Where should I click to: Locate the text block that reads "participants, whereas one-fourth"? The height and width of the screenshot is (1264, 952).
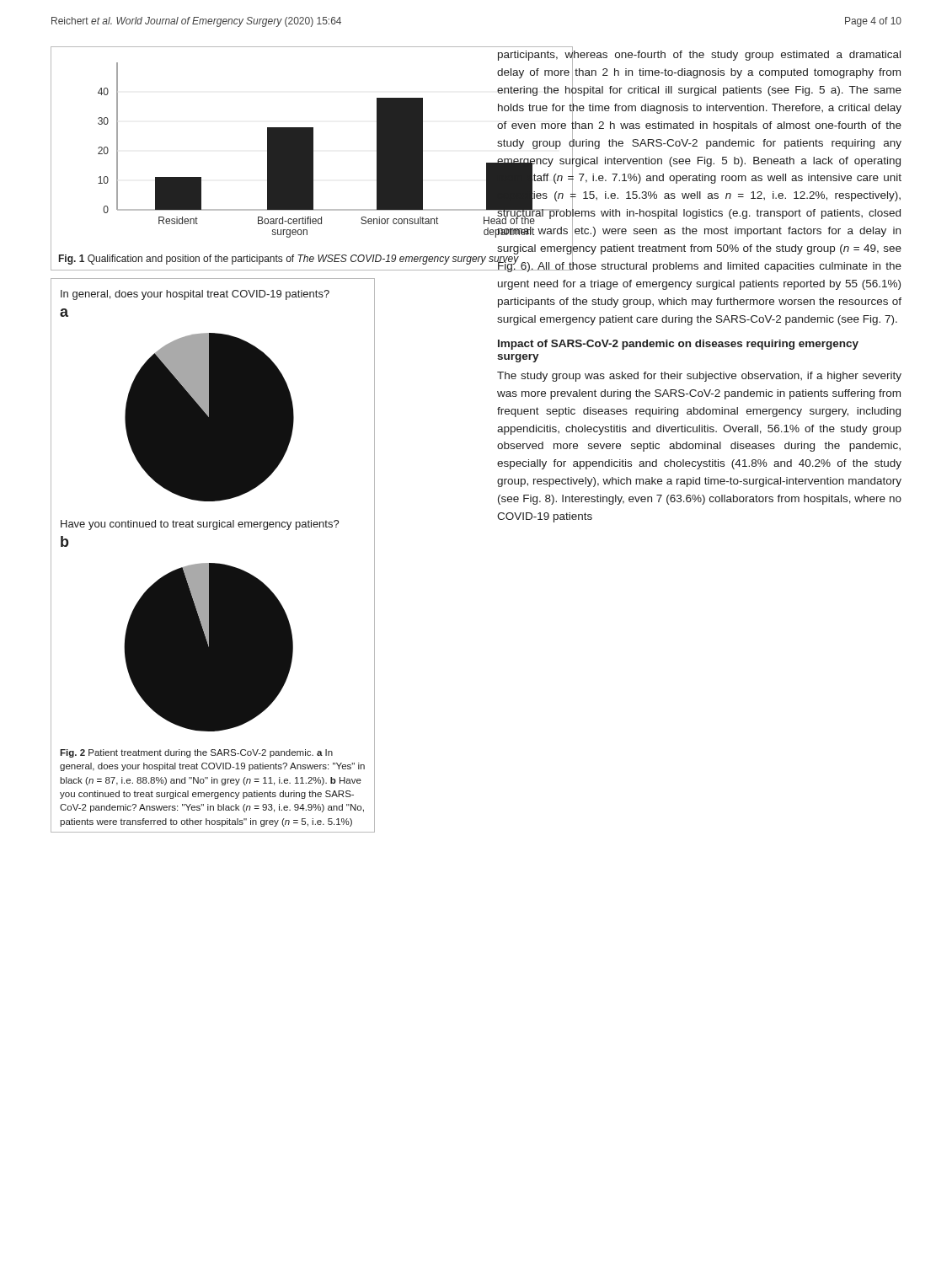coord(699,187)
